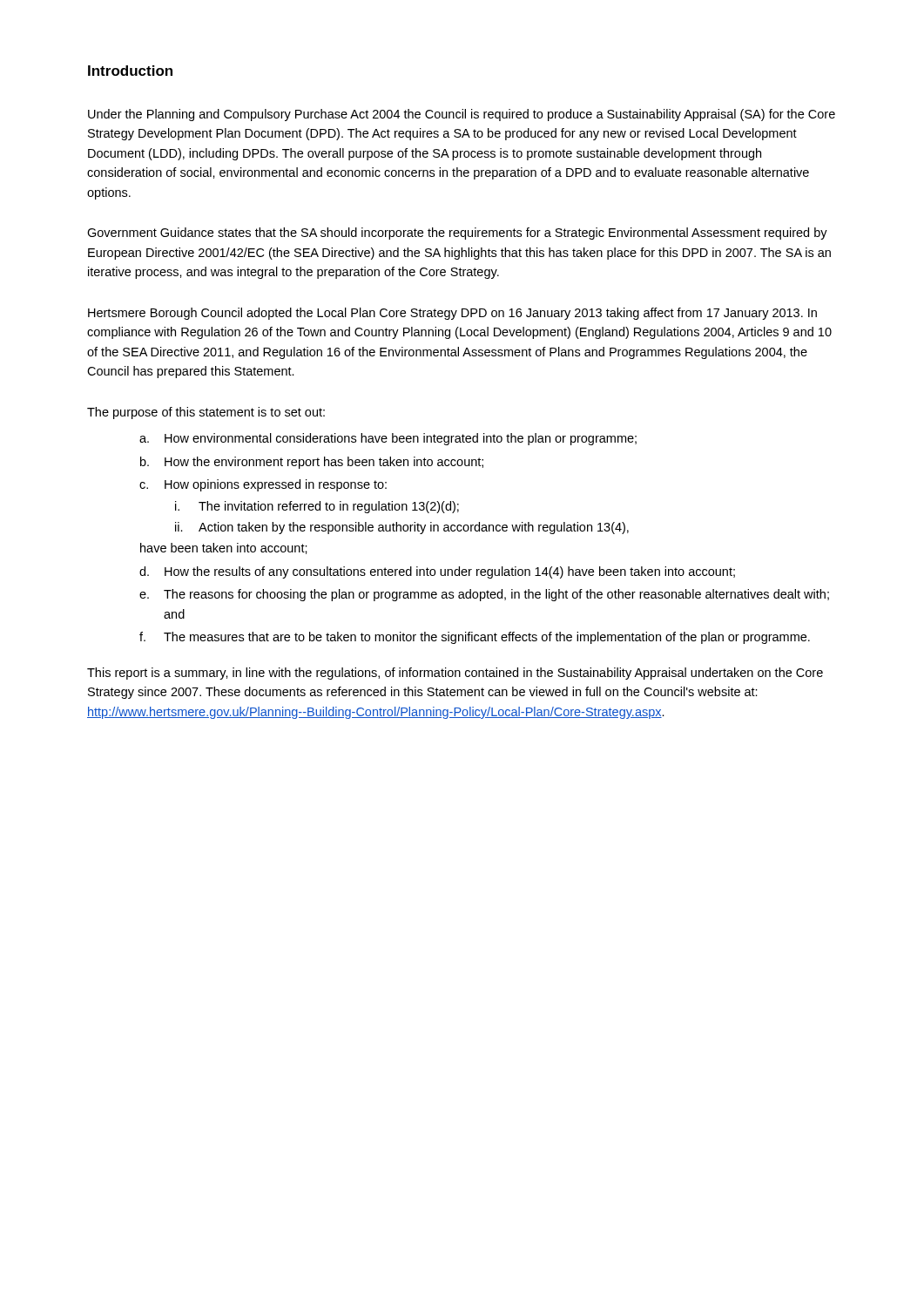Select the list item containing "c. How opinions expressed"
924x1307 pixels.
[x=263, y=485]
